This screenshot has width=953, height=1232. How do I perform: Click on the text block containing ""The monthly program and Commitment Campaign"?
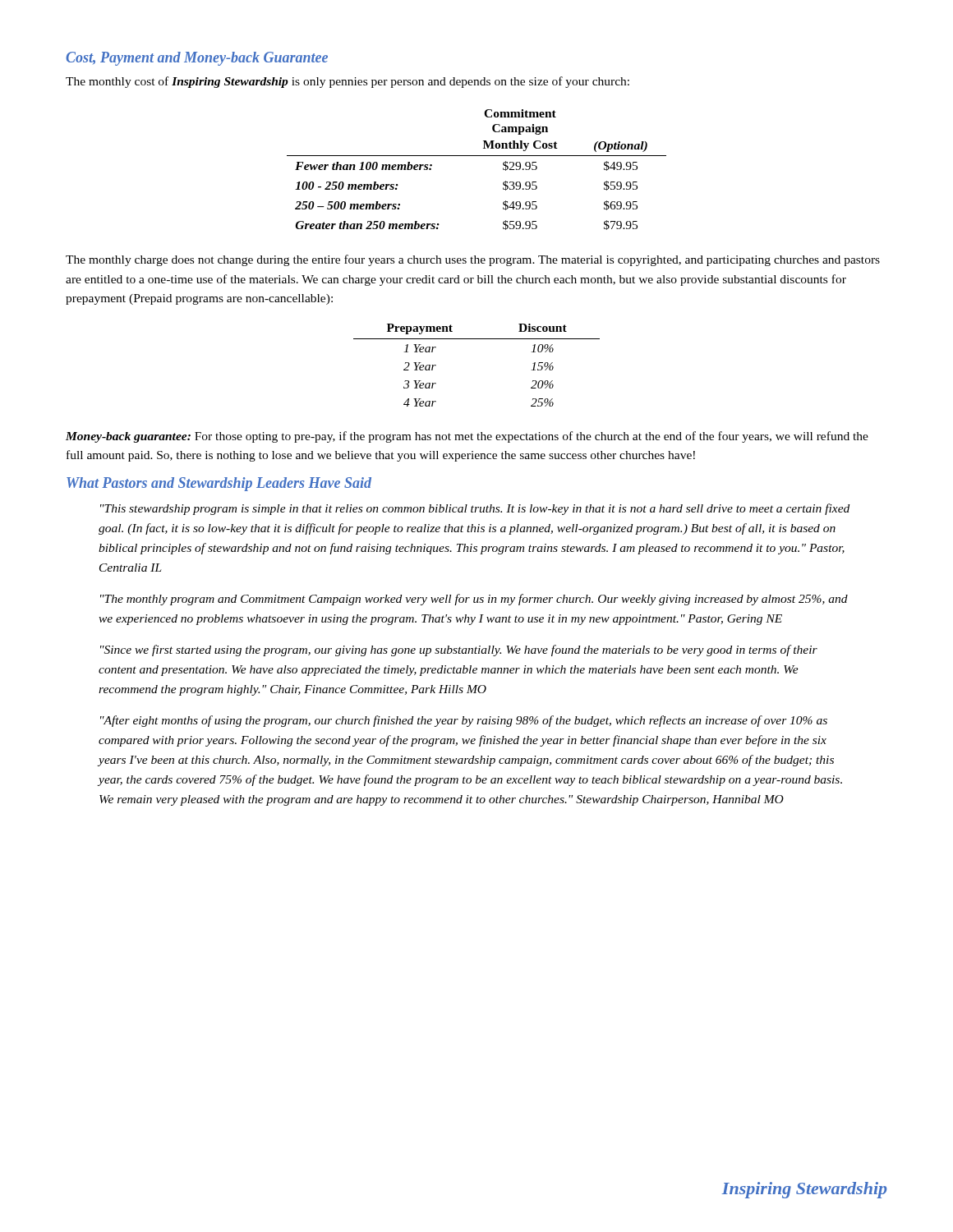click(473, 608)
